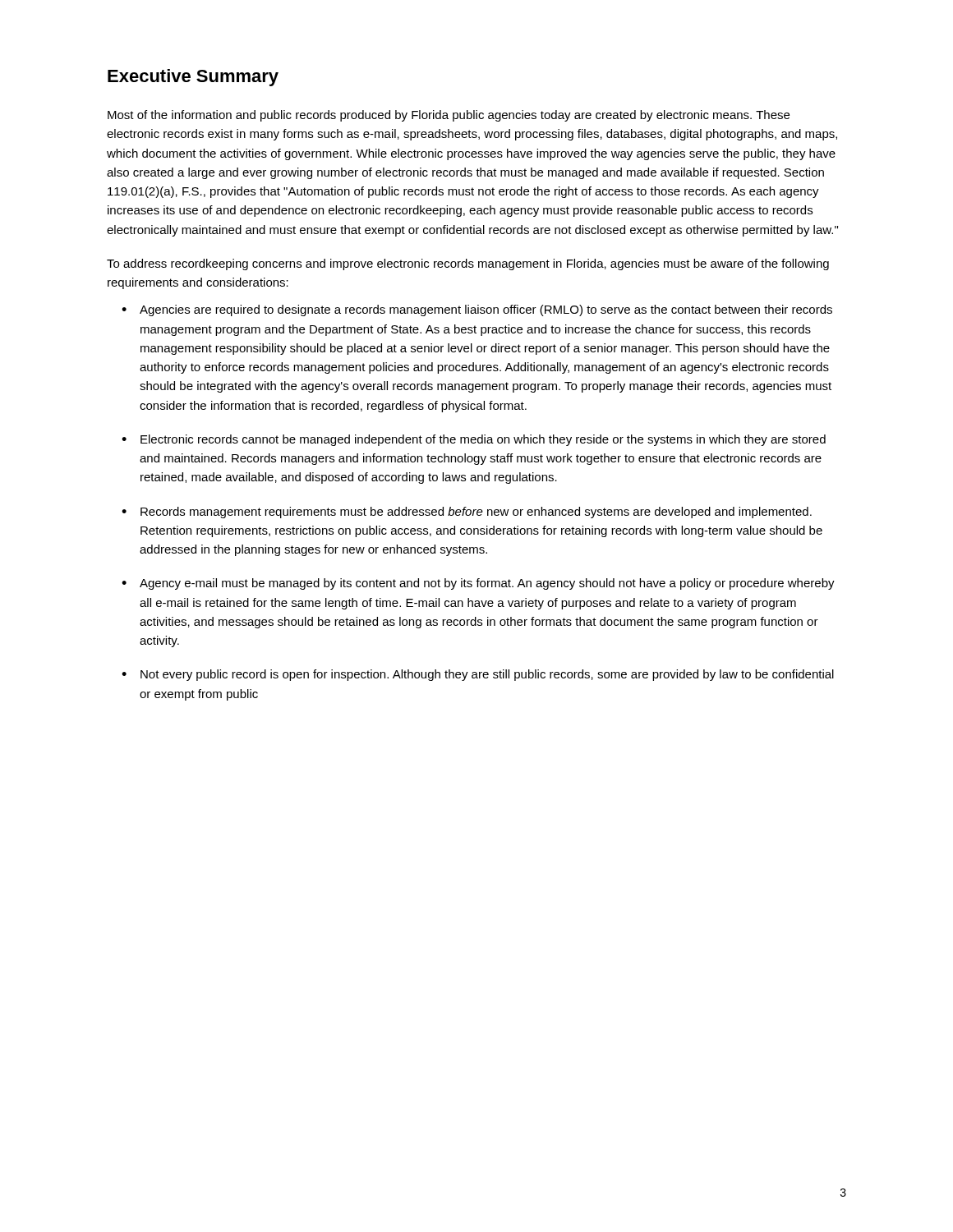Image resolution: width=953 pixels, height=1232 pixels.
Task: Select the list item that reads "Records management requirements must be addressed"
Action: (x=484, y=530)
